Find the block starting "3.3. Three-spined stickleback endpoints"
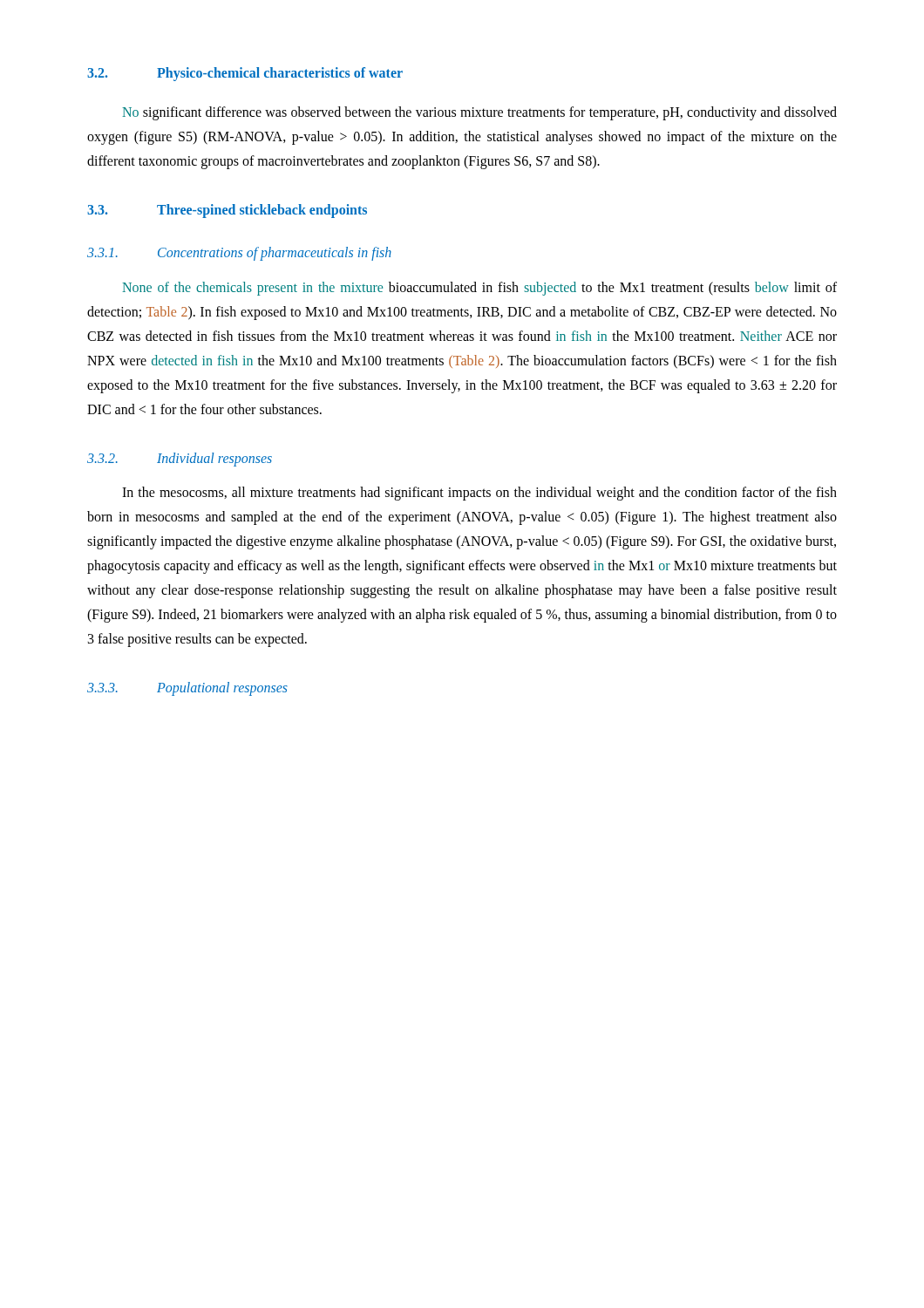The width and height of the screenshot is (924, 1308). click(227, 210)
